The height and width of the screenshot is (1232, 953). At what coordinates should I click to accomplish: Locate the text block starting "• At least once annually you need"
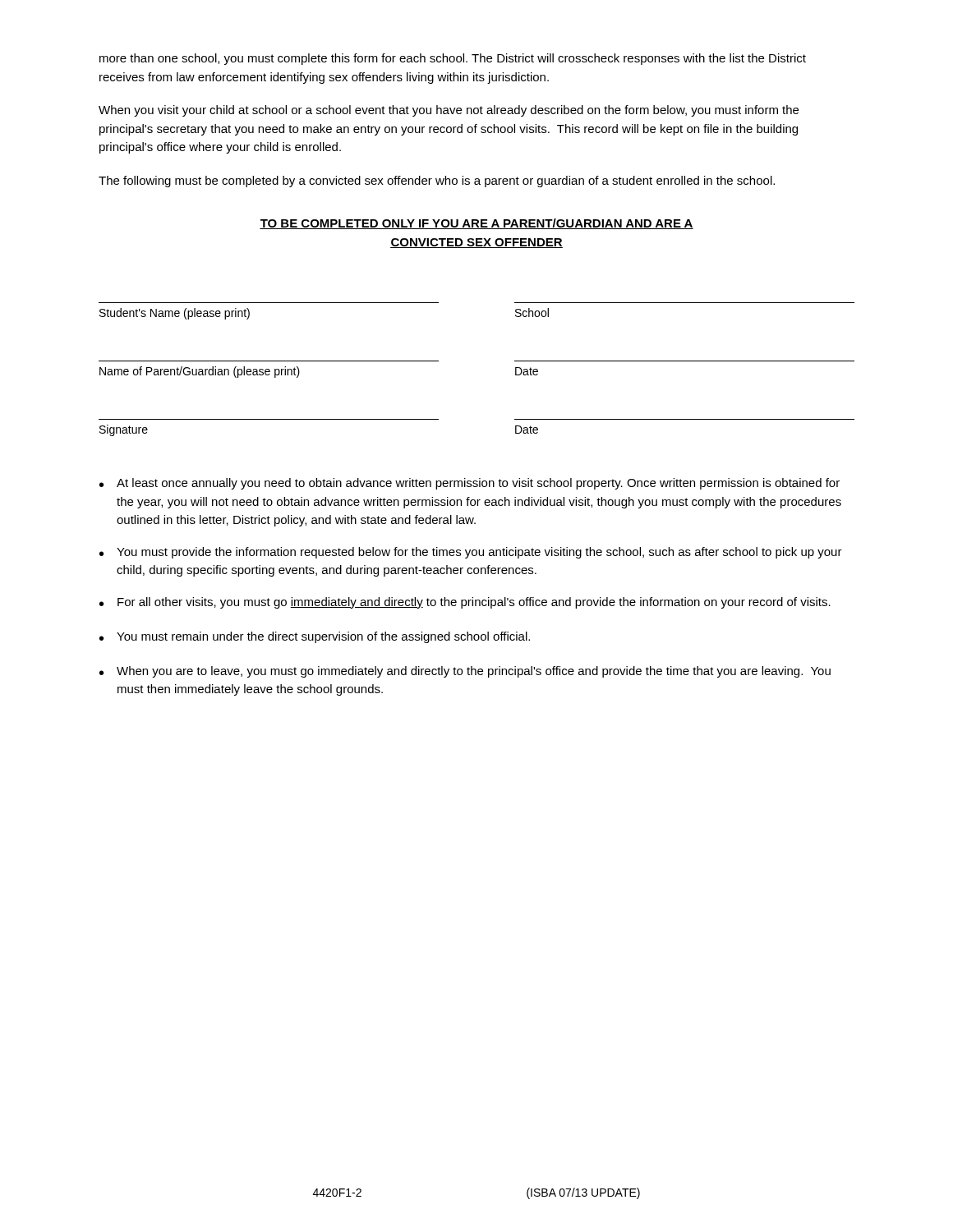476,502
